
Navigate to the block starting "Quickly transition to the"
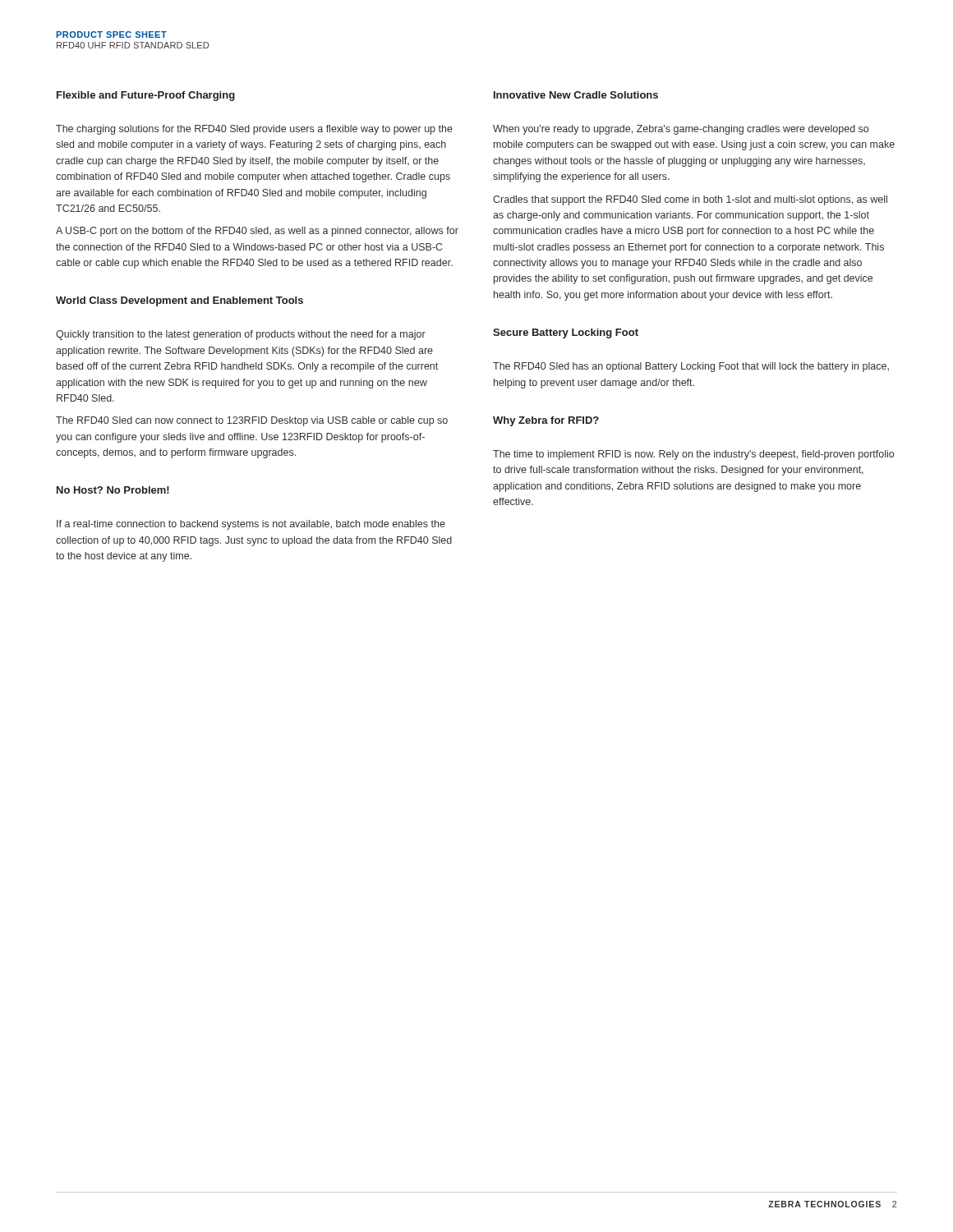(x=258, y=394)
